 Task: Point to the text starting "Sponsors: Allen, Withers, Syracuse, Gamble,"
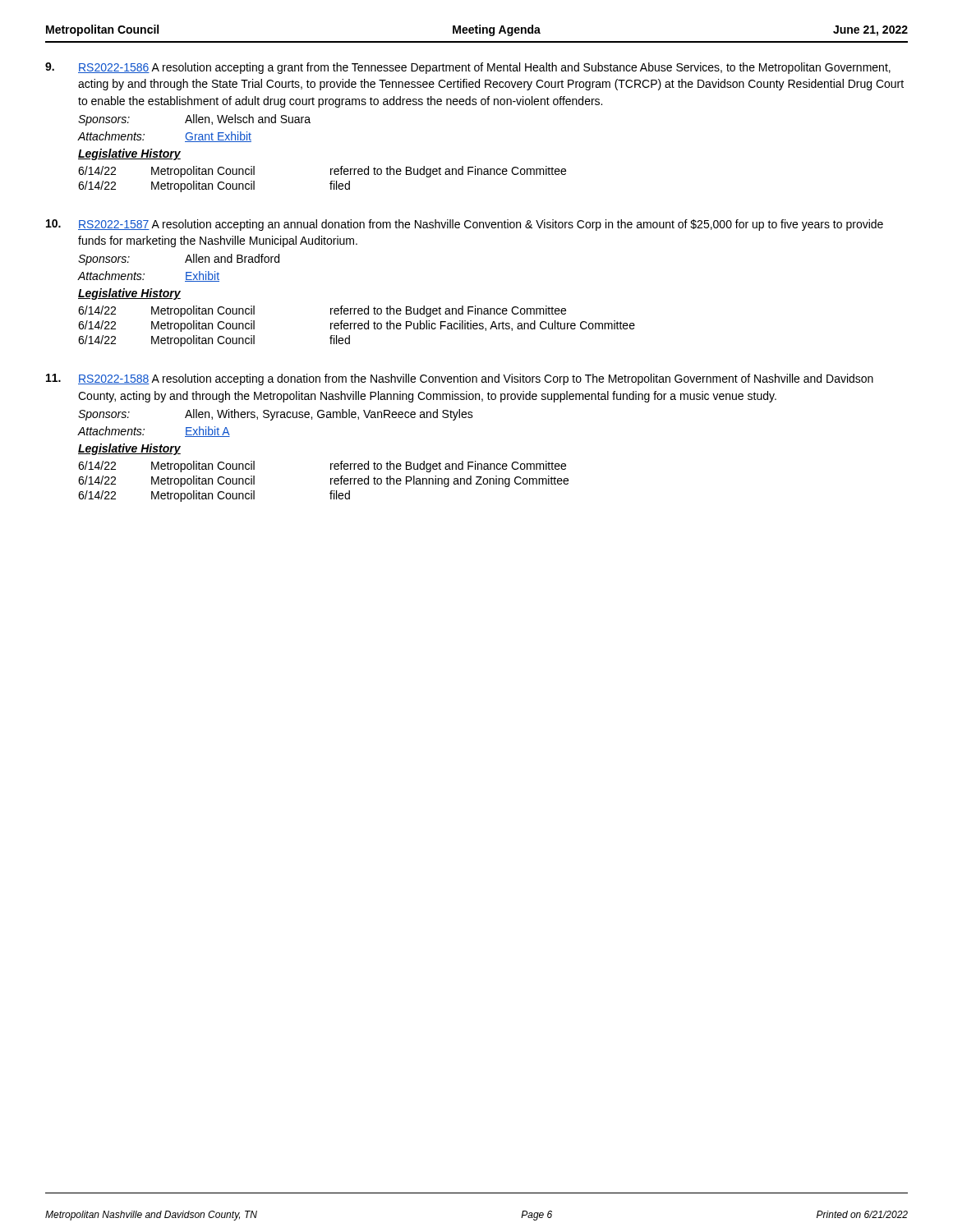pyautogui.click(x=276, y=414)
